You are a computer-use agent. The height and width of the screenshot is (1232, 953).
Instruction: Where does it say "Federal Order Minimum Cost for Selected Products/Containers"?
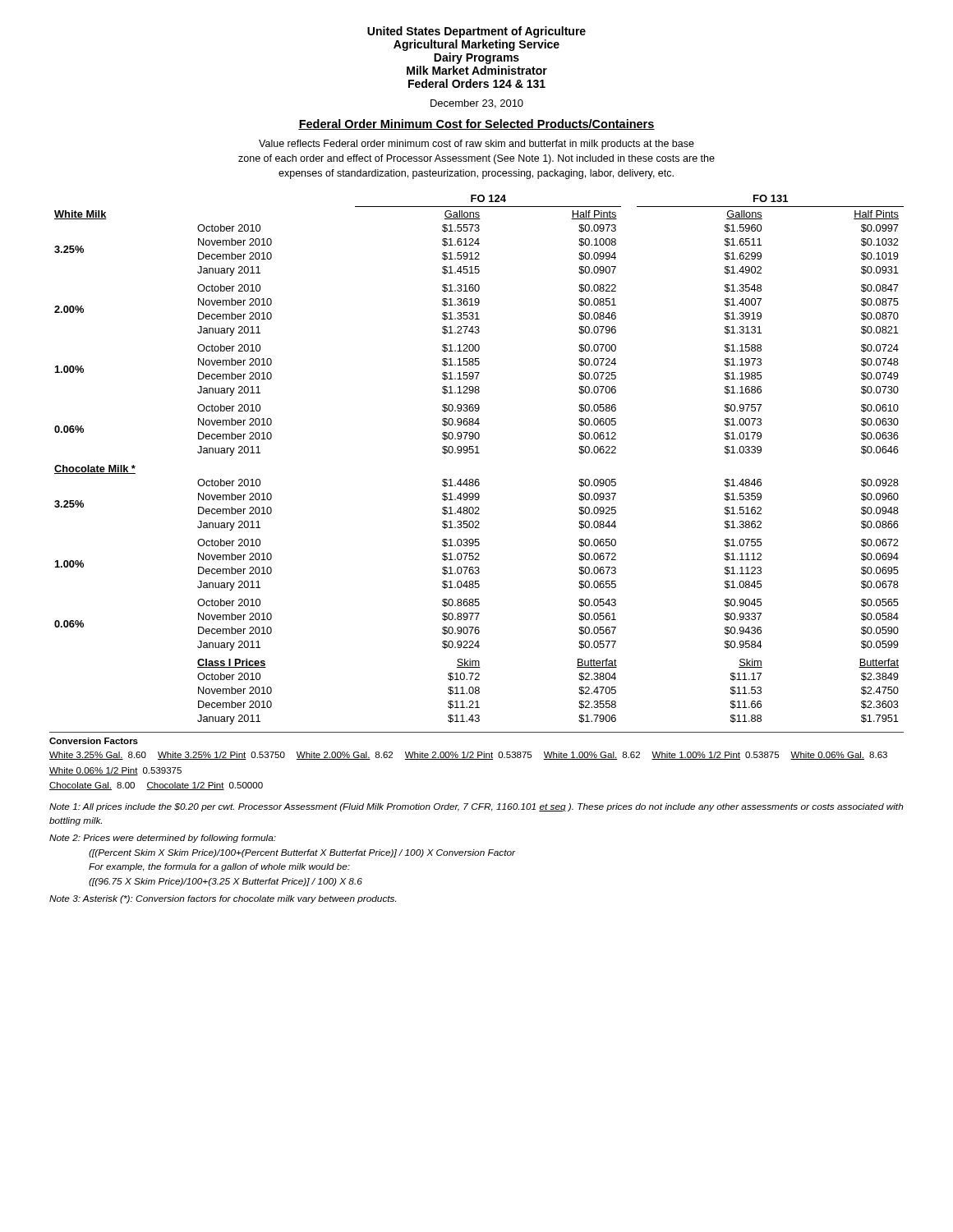tap(476, 124)
